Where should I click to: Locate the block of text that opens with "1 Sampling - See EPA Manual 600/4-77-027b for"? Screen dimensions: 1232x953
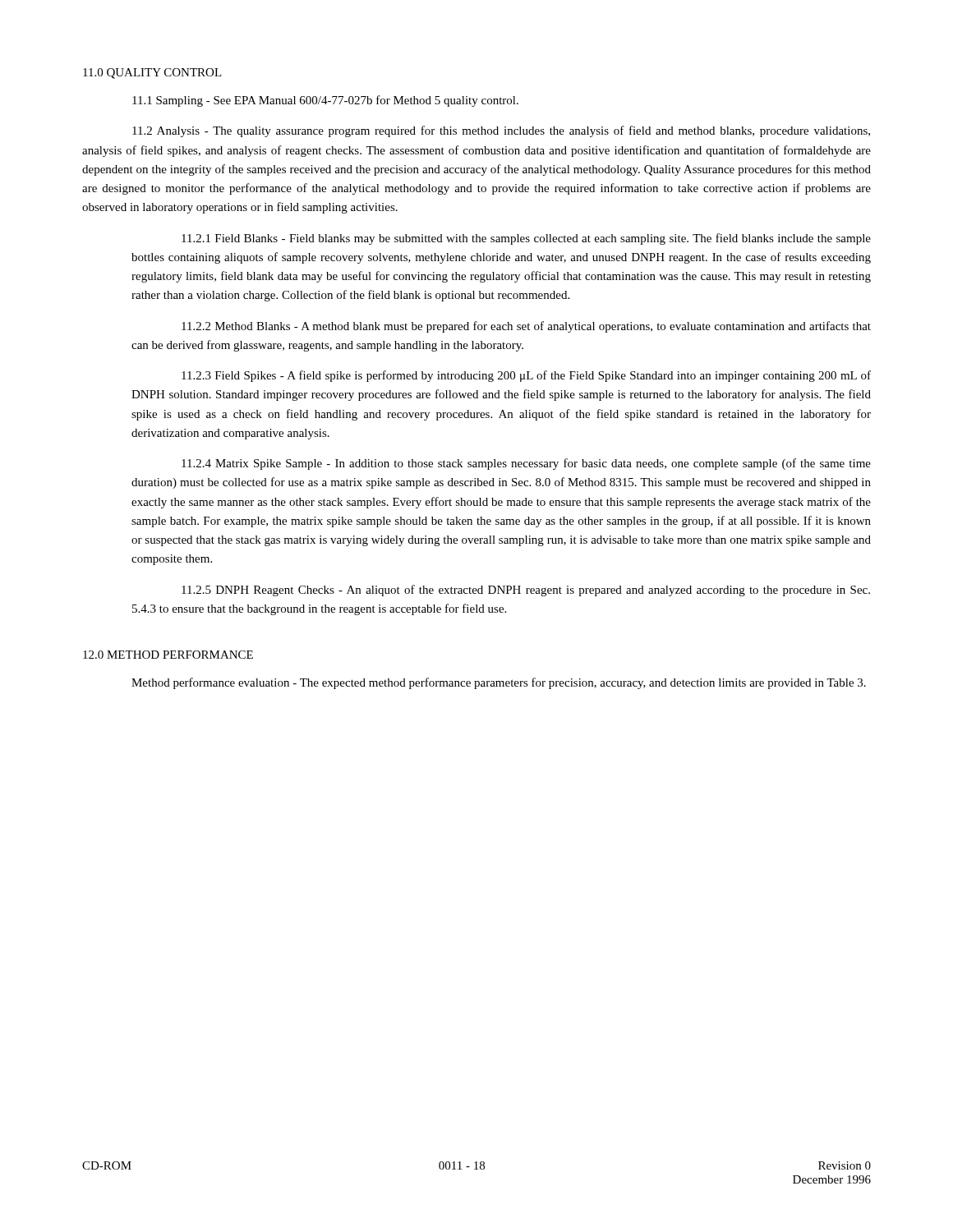325,100
